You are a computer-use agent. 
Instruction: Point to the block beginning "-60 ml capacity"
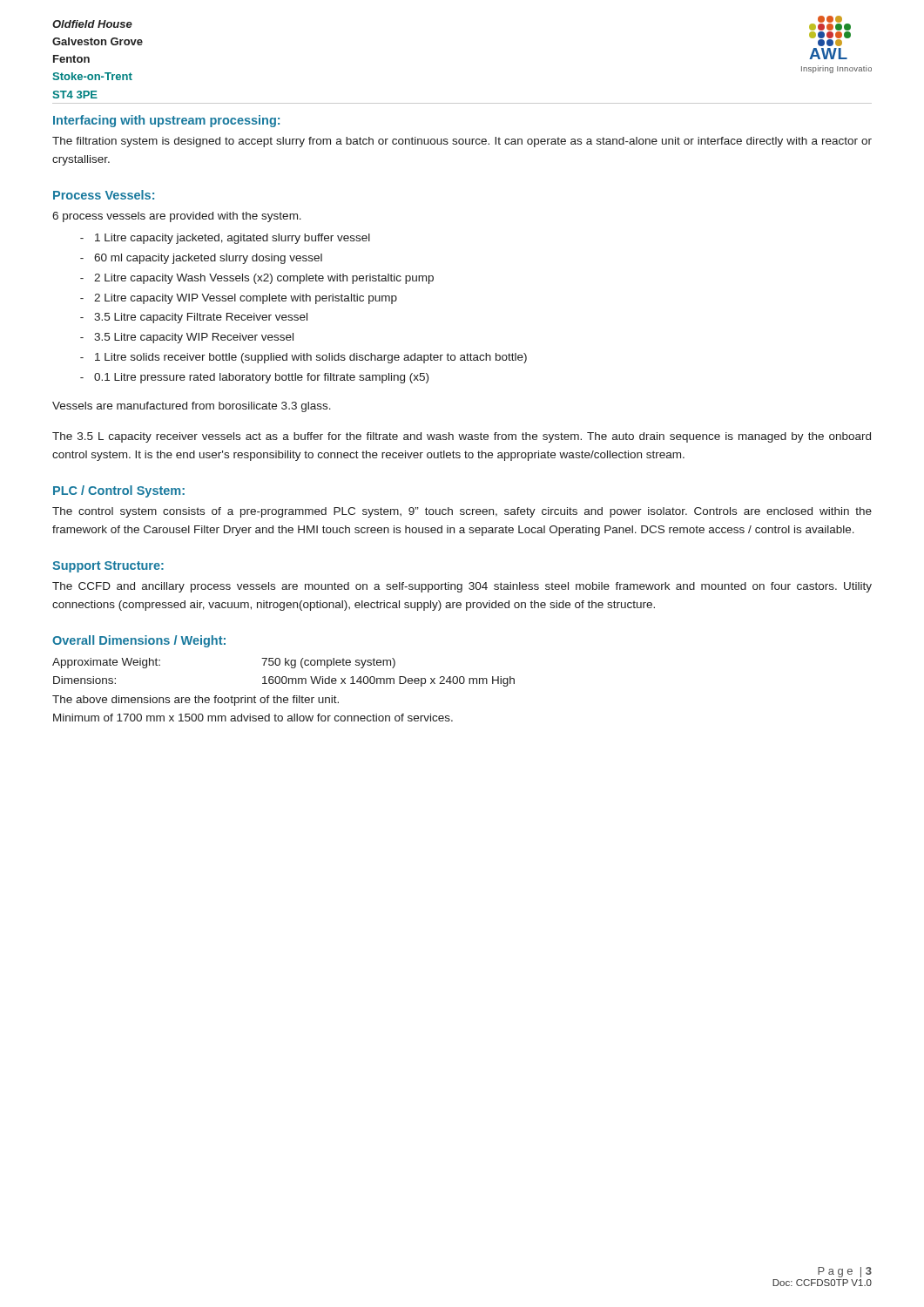pos(201,259)
